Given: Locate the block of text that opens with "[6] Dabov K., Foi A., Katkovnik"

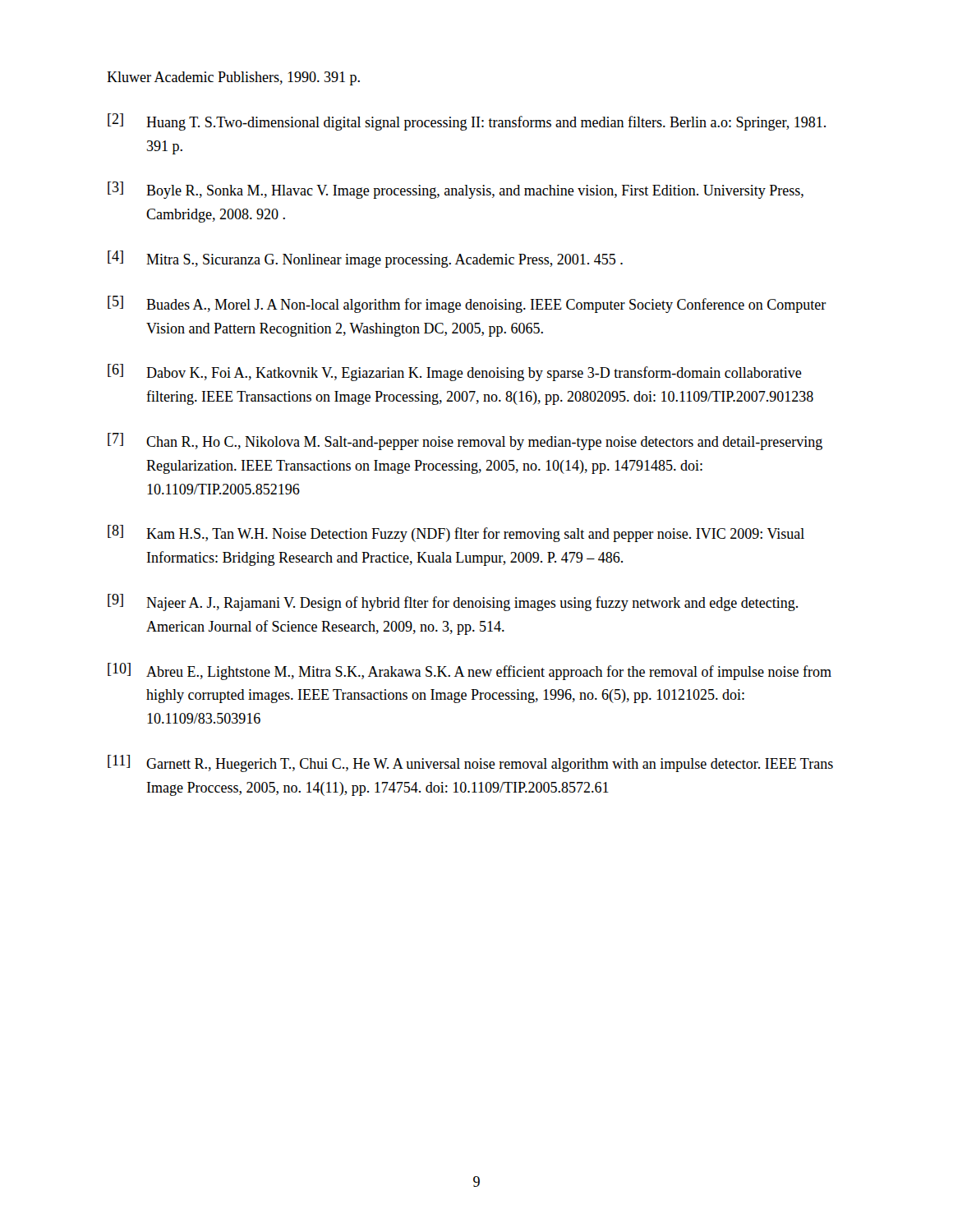Looking at the screenshot, I should [x=476, y=385].
